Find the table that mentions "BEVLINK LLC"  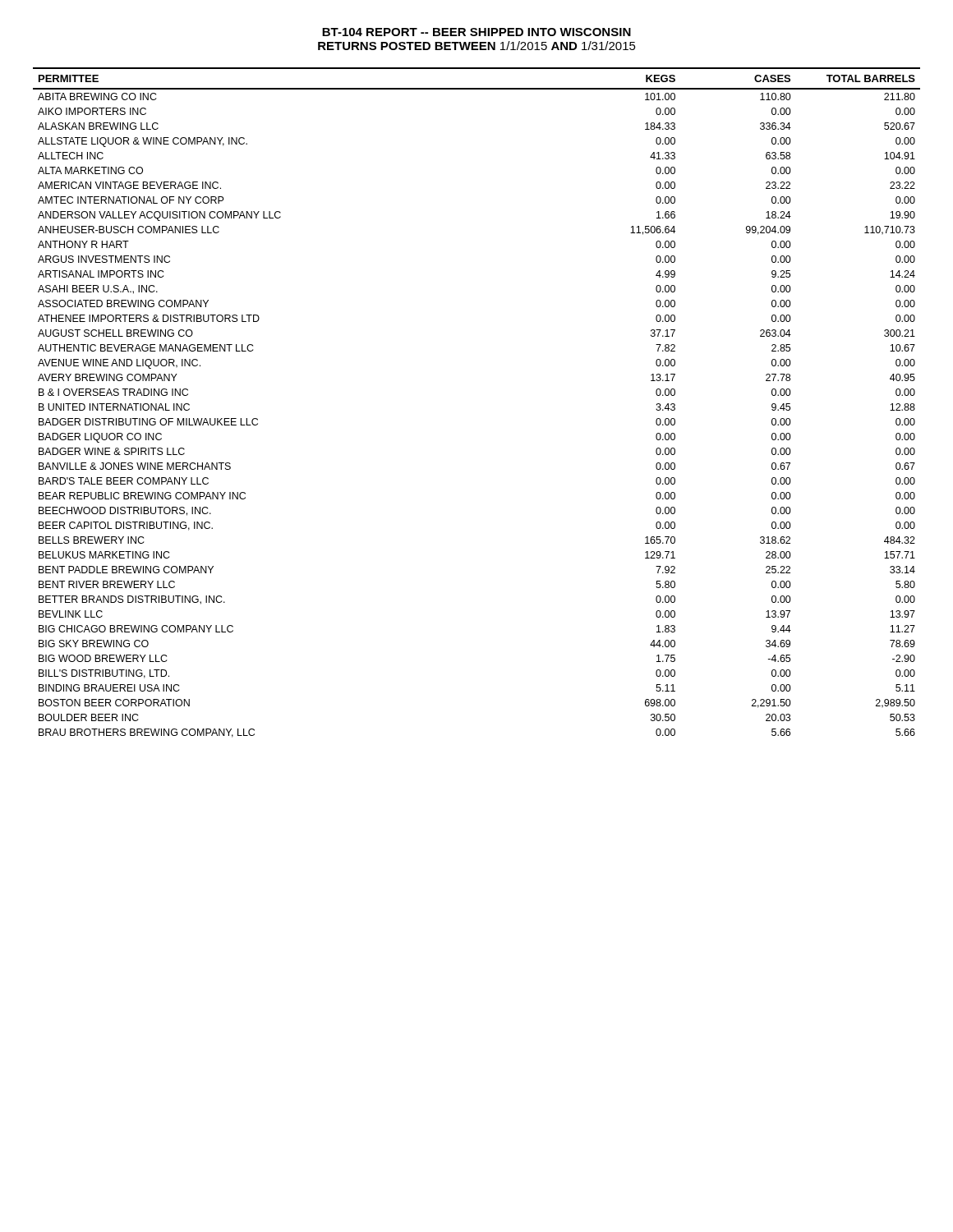coord(476,404)
